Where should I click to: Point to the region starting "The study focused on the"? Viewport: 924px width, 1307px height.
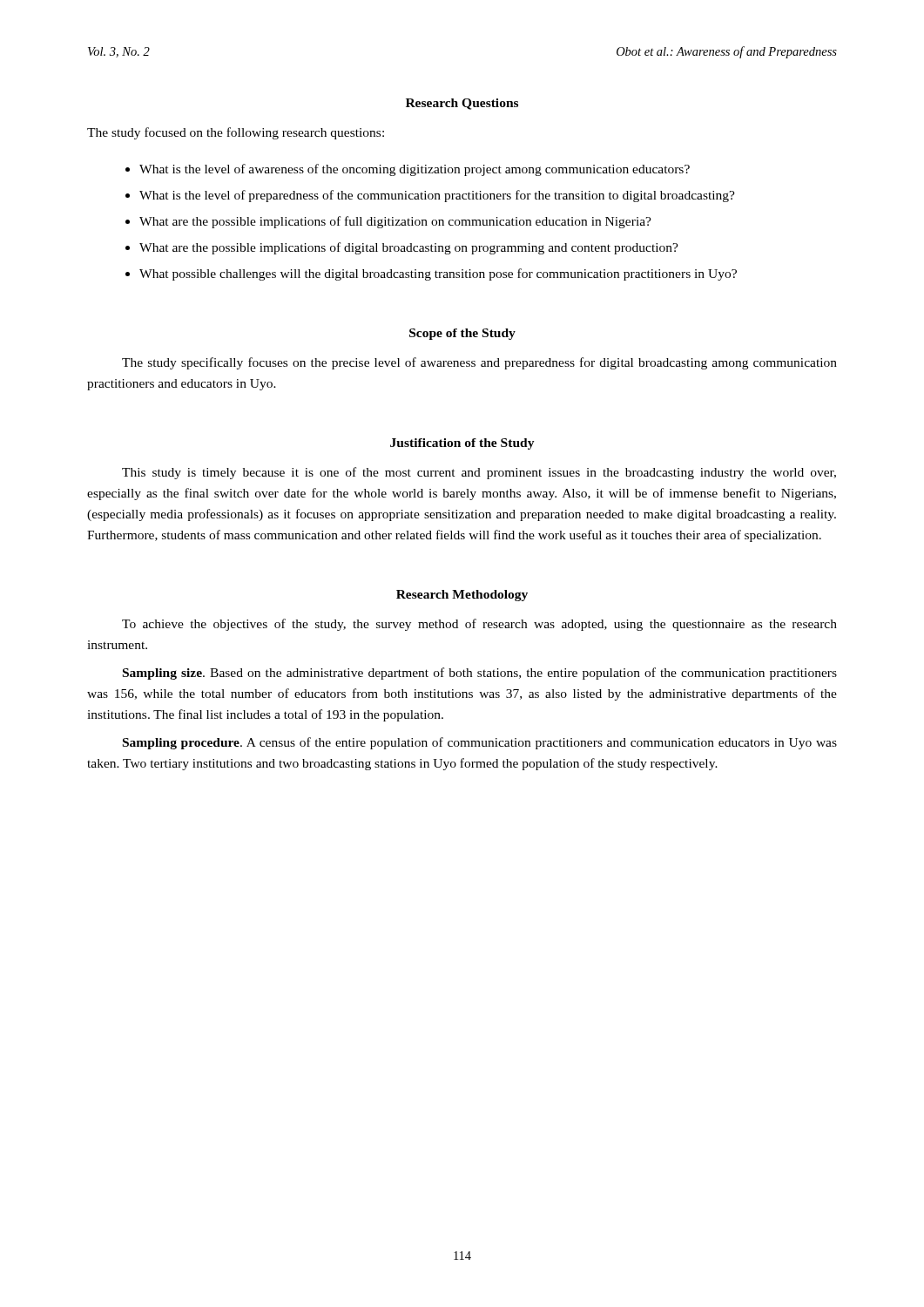click(236, 132)
